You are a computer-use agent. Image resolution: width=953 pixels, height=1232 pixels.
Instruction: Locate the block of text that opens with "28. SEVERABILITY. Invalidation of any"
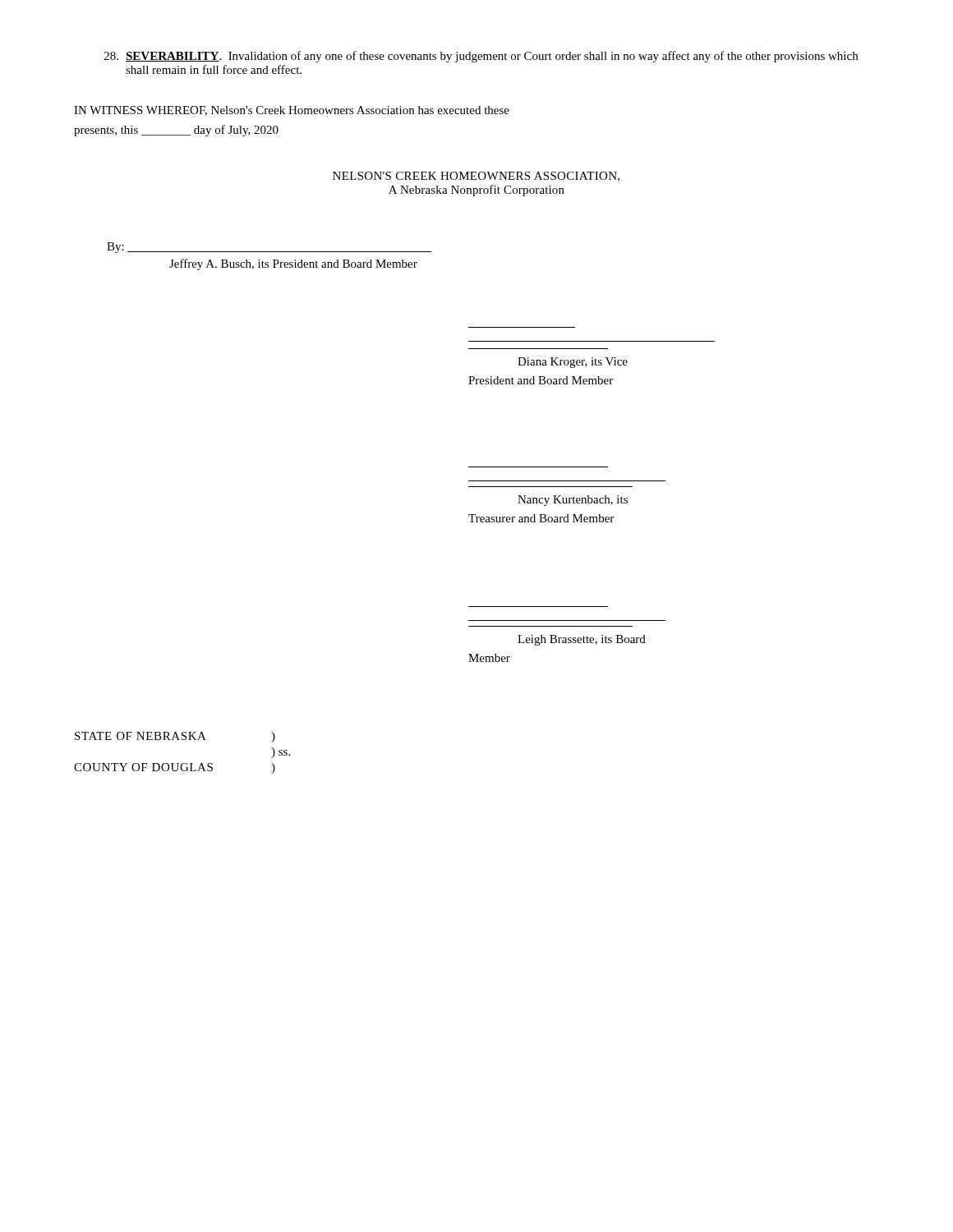(x=476, y=63)
